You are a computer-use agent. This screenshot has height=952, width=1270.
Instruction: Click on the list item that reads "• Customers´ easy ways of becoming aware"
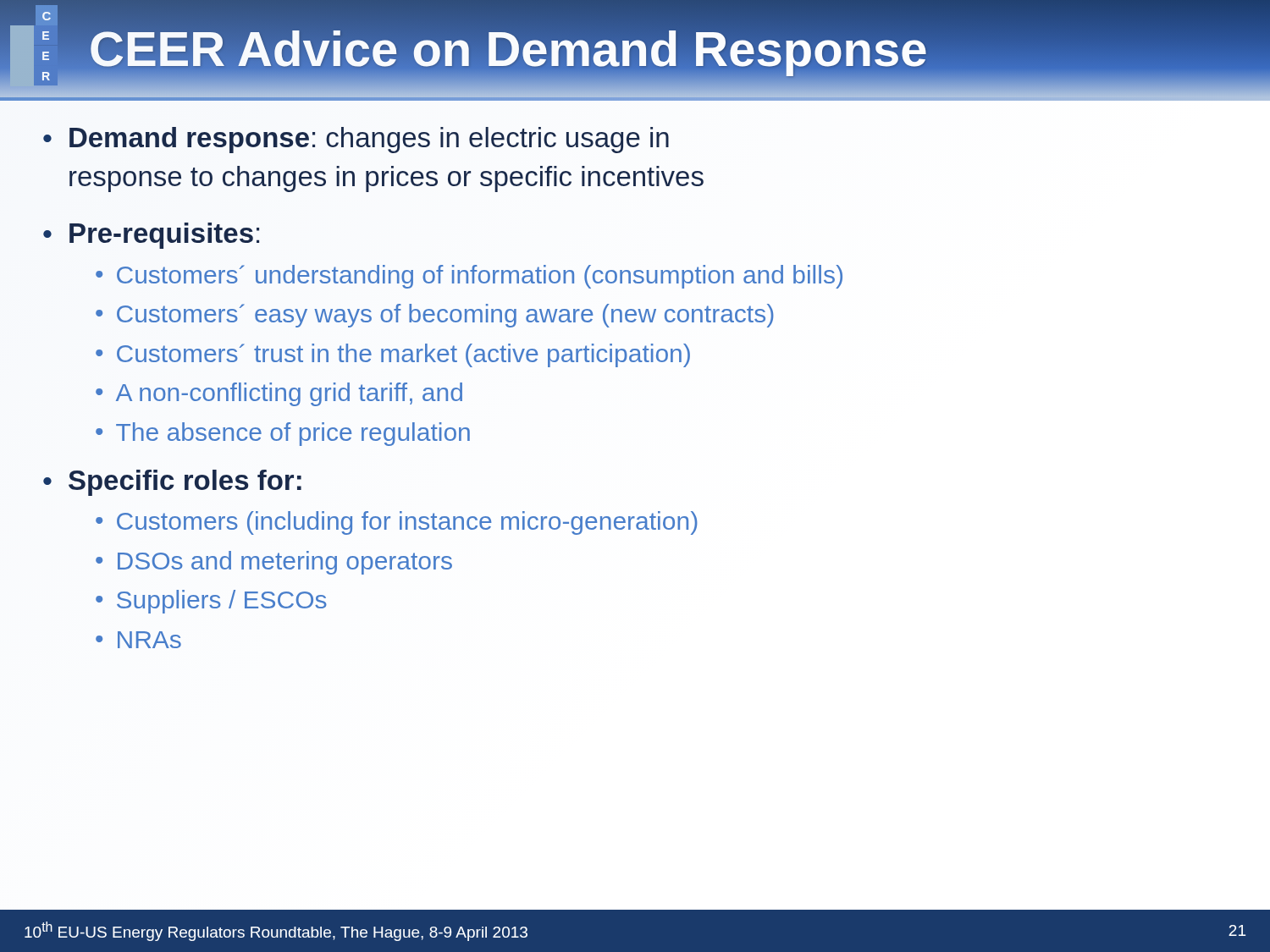coord(435,314)
